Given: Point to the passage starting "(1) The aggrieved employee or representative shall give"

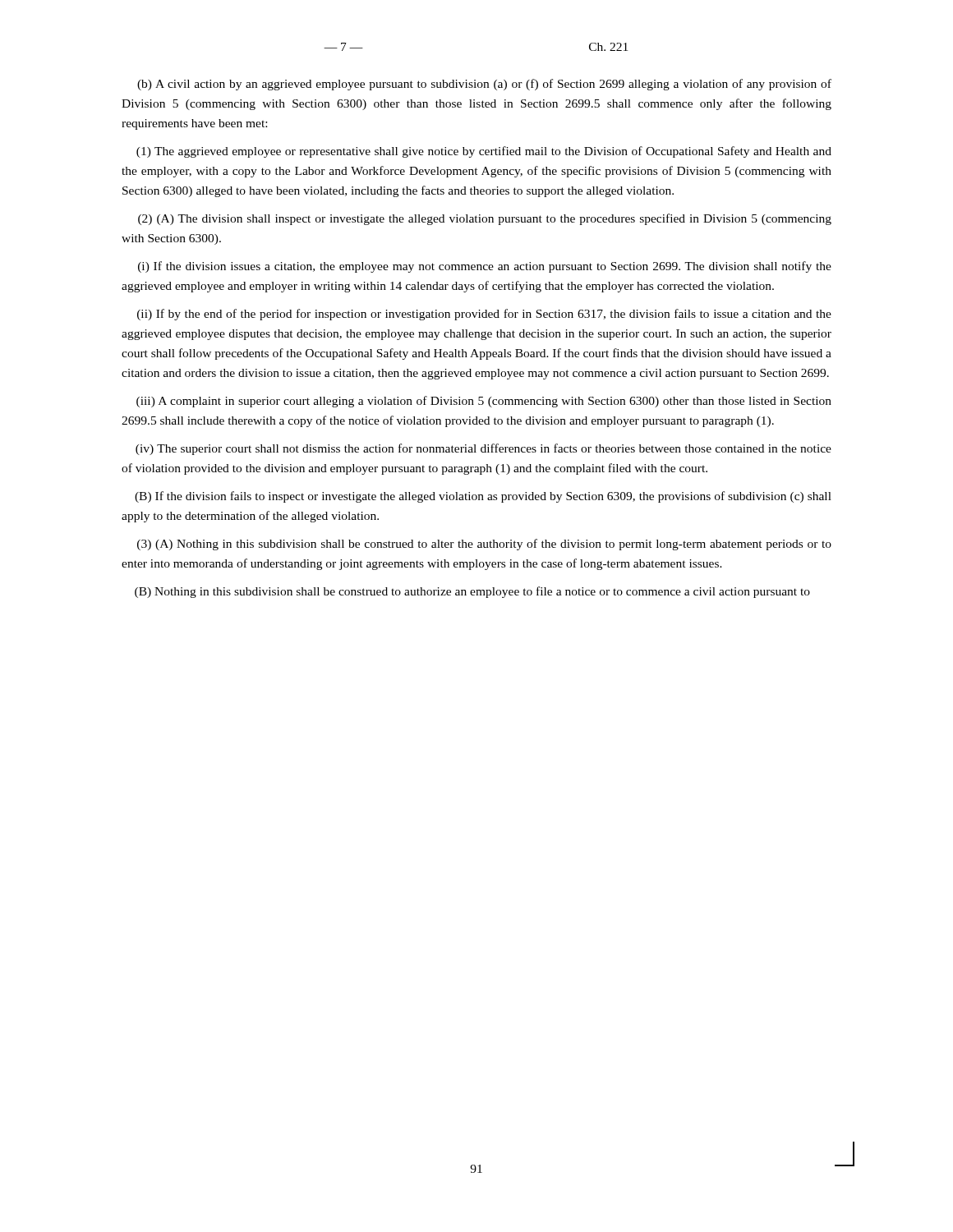Looking at the screenshot, I should (x=476, y=171).
